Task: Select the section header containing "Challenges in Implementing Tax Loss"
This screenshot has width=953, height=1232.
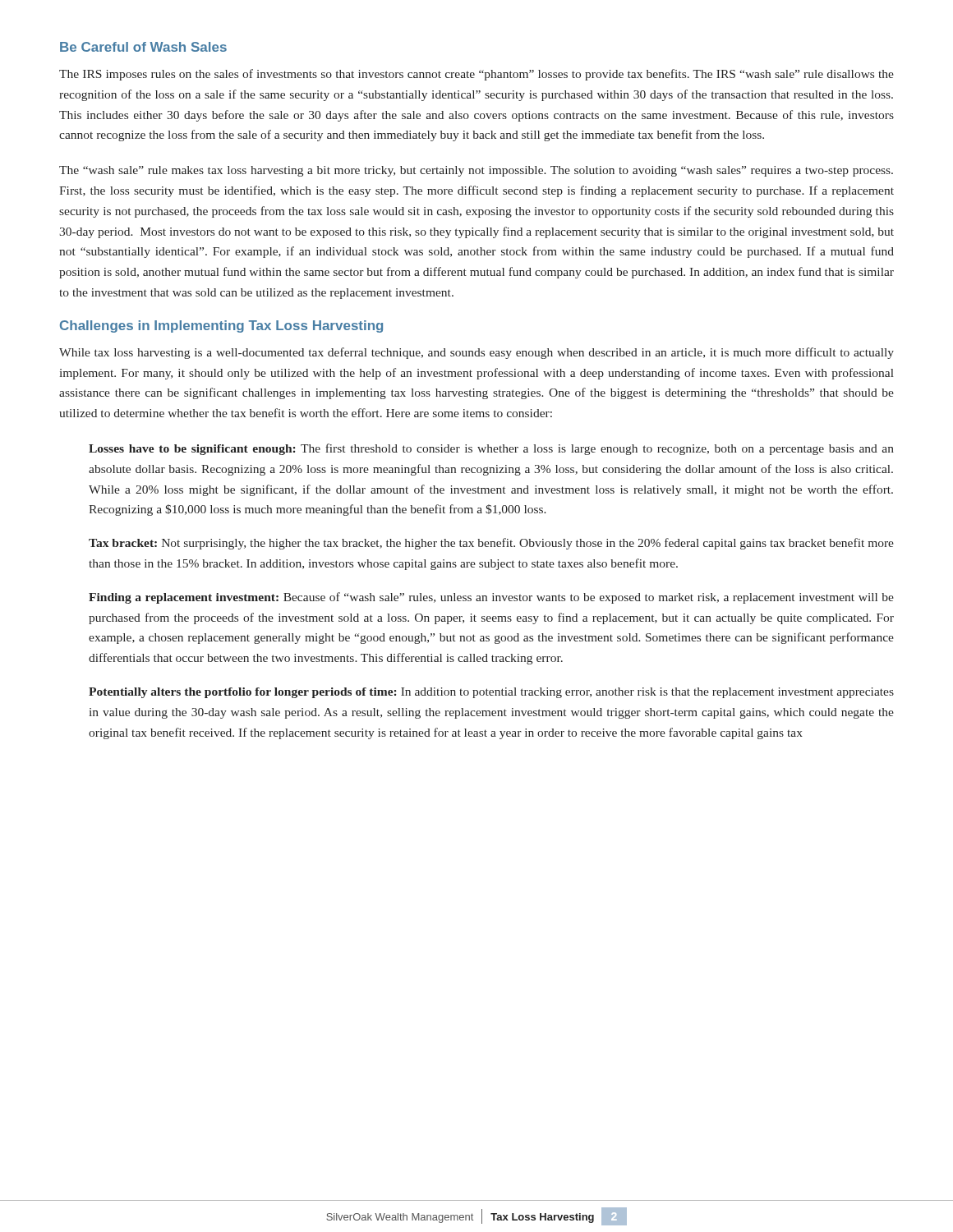Action: pos(222,325)
